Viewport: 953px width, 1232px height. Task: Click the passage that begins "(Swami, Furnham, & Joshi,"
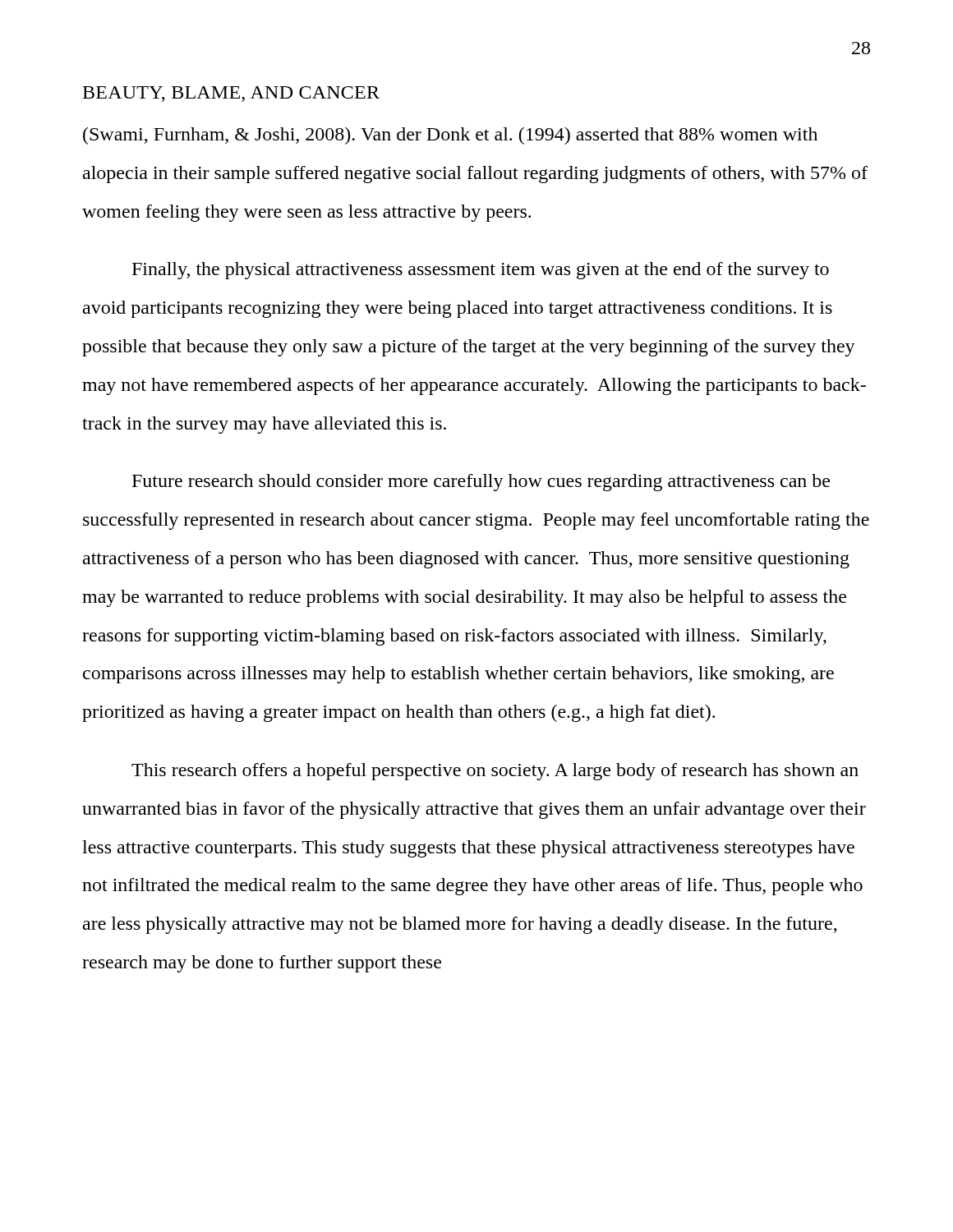point(475,172)
